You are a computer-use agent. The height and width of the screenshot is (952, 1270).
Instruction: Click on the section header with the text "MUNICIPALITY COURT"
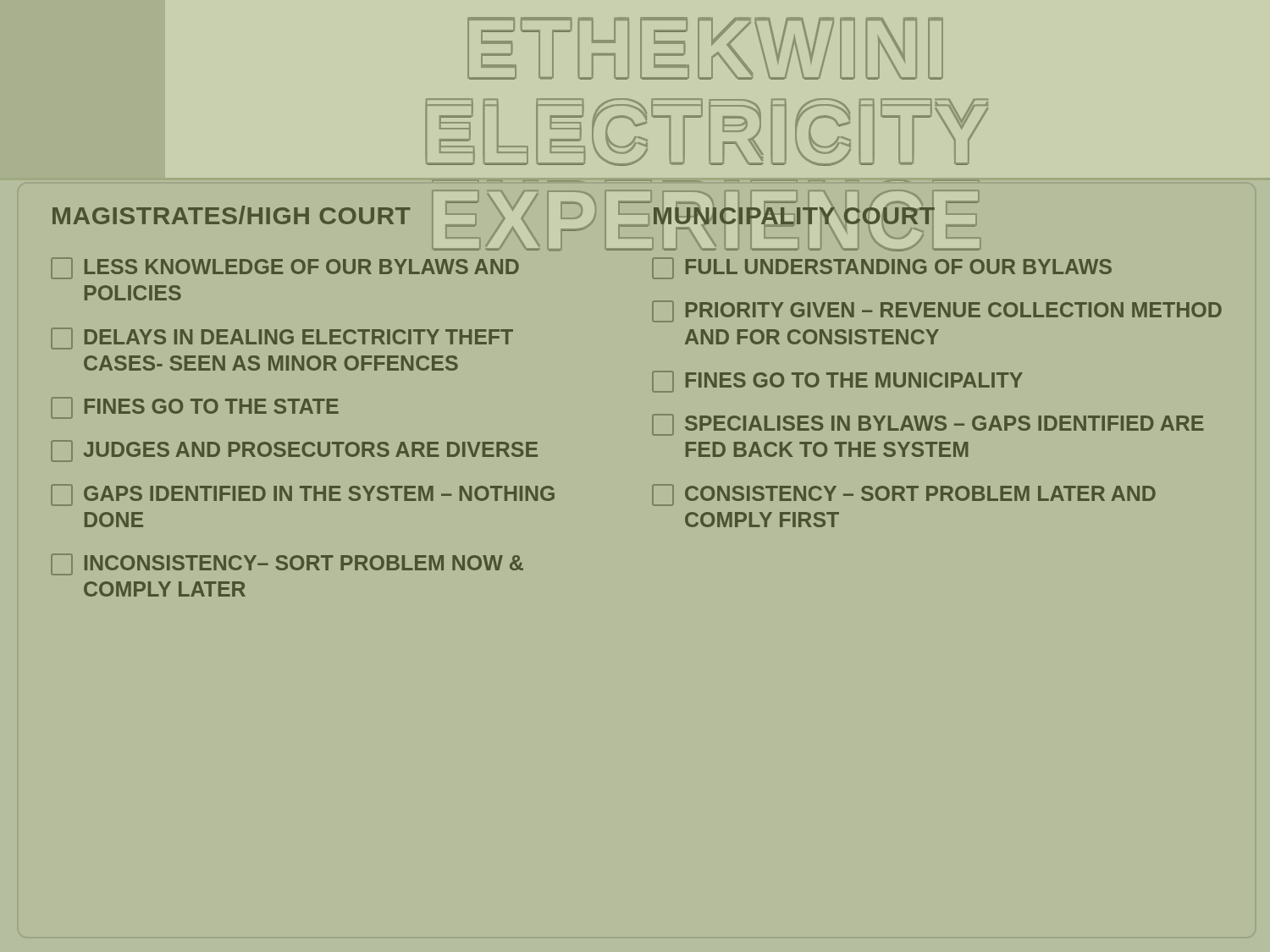(x=794, y=215)
